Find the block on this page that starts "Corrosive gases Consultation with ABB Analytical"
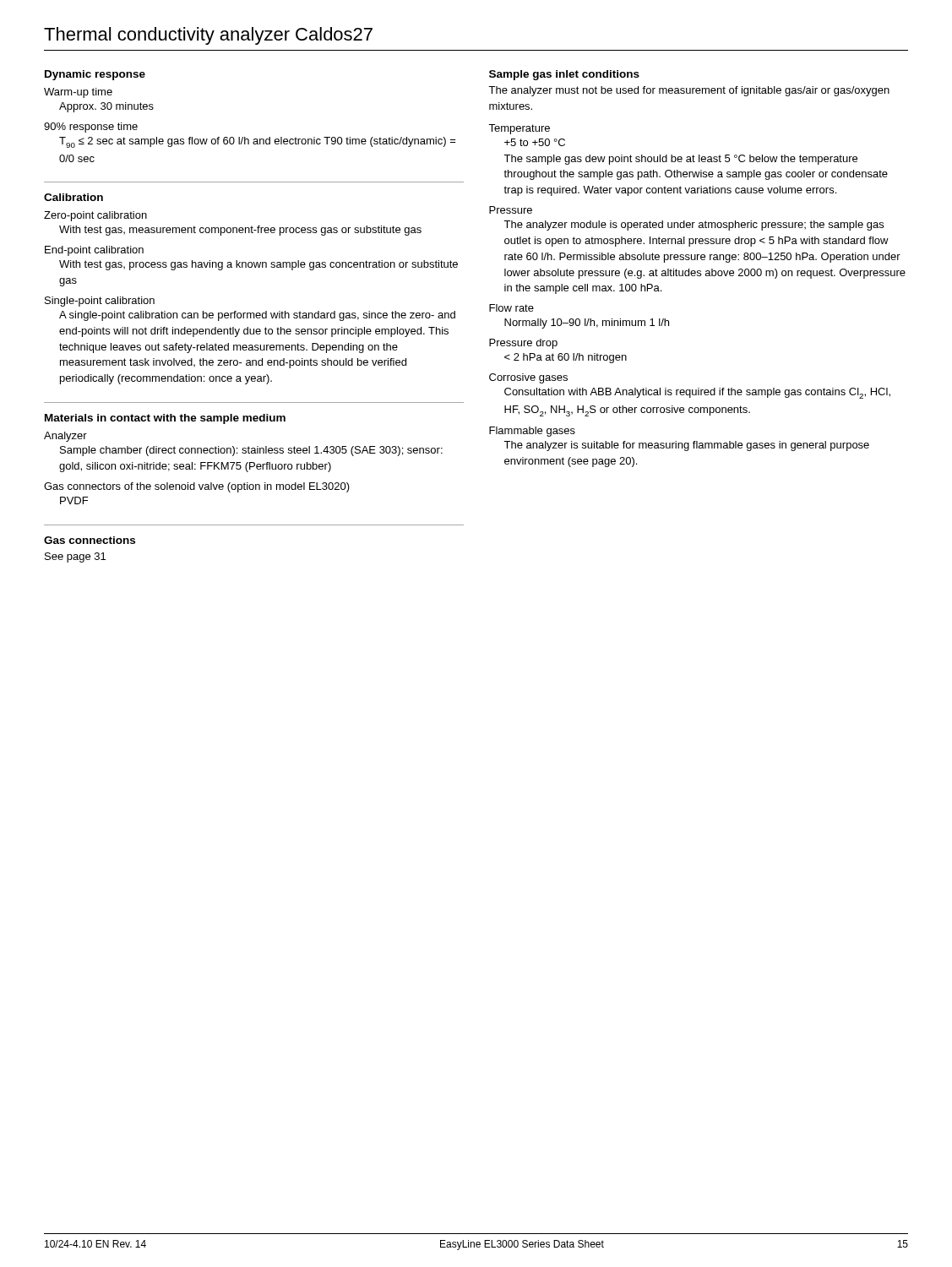This screenshot has width=952, height=1267. [x=698, y=395]
